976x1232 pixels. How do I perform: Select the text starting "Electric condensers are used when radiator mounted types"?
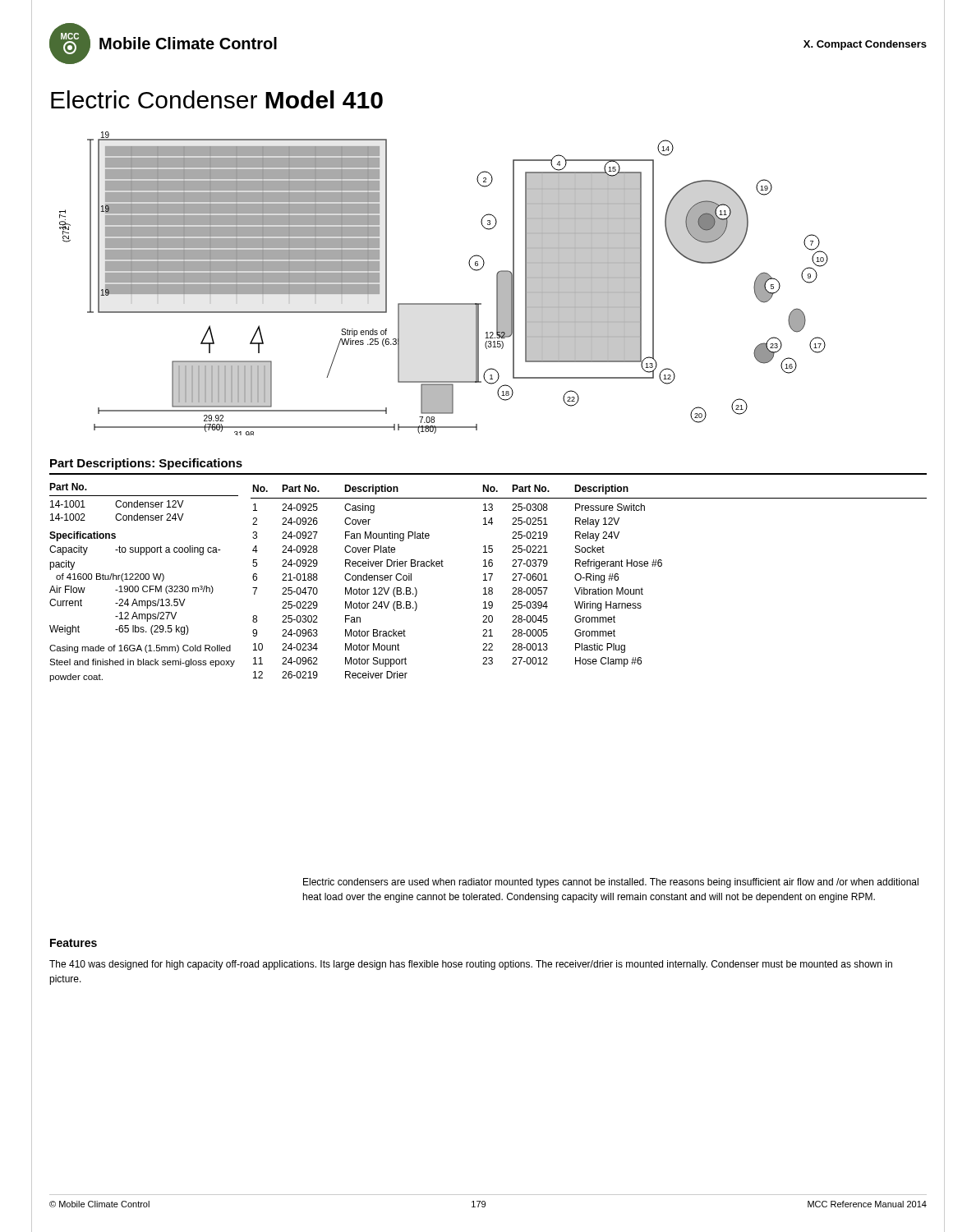(611, 890)
